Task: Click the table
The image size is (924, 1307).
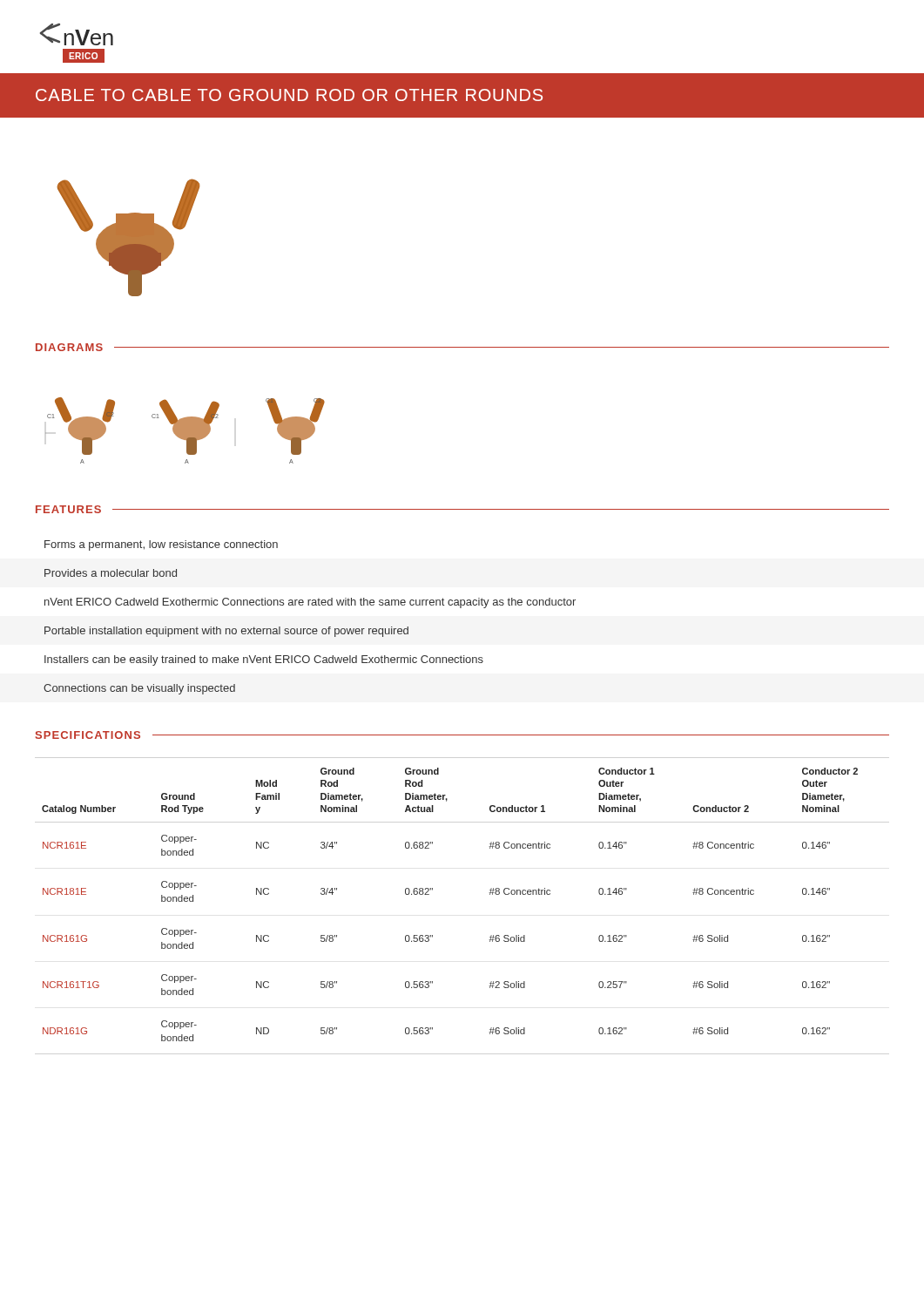Action: [x=462, y=919]
